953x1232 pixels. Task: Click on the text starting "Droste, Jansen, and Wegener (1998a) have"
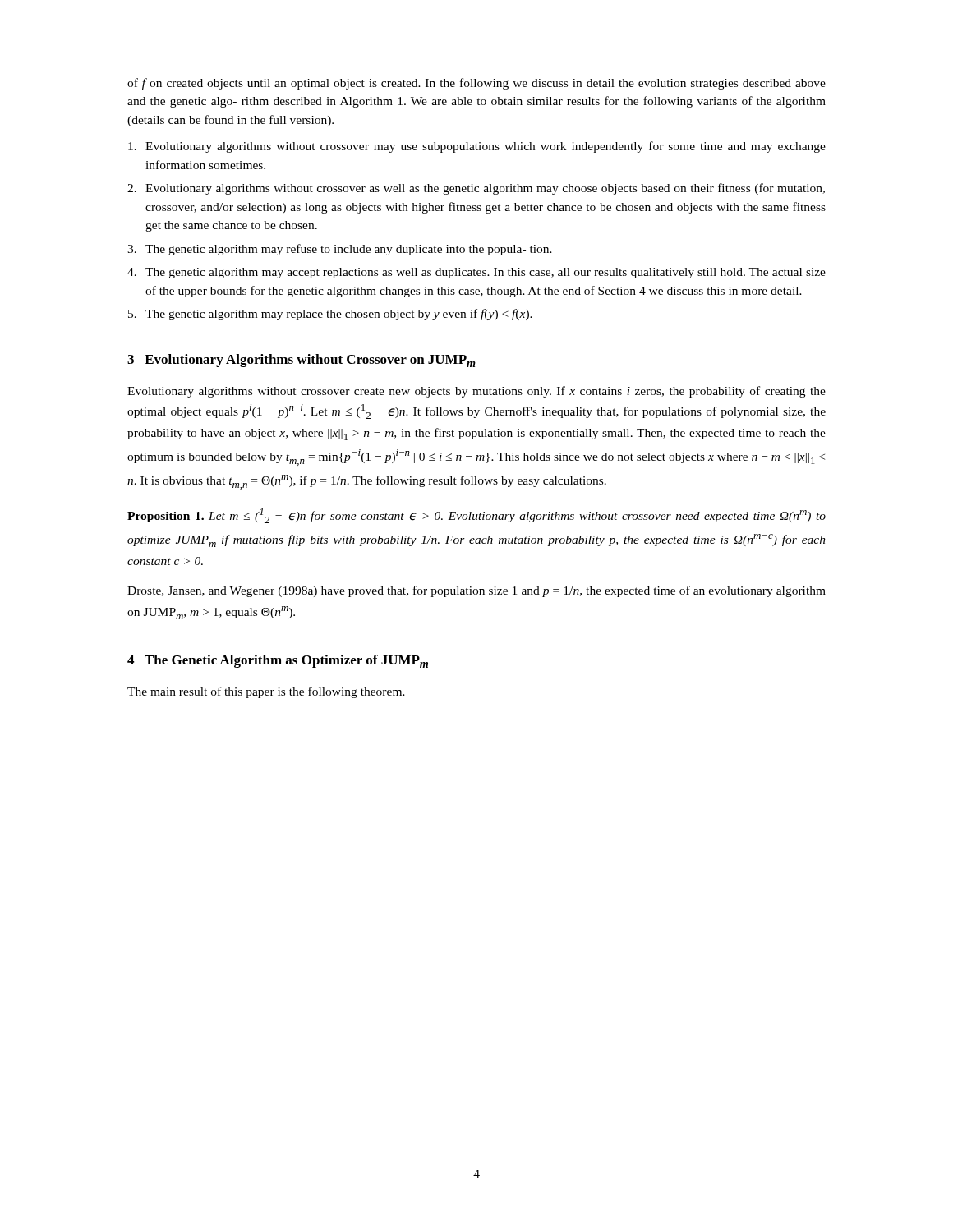[x=476, y=603]
